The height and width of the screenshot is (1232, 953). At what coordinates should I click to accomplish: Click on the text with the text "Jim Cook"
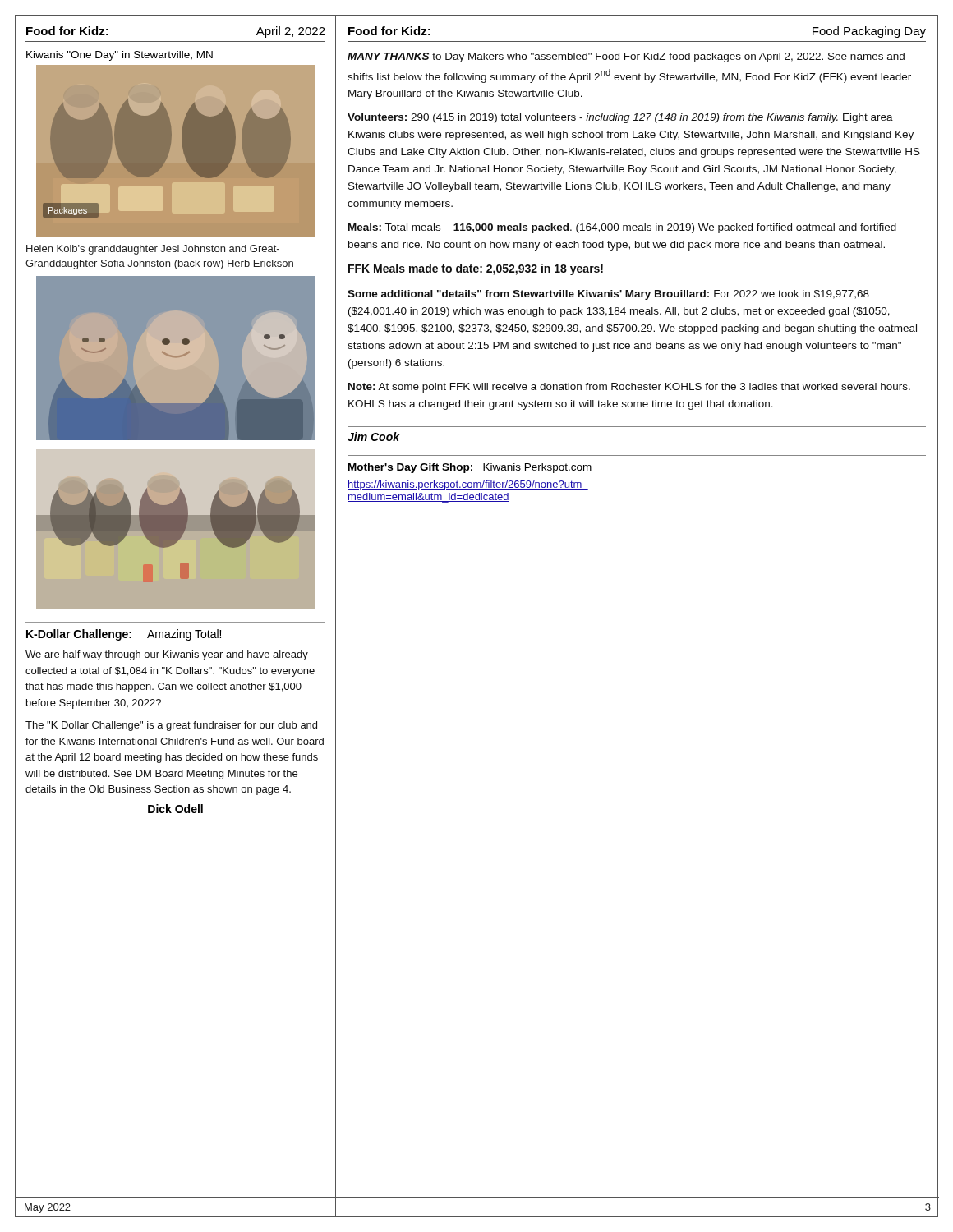[373, 437]
